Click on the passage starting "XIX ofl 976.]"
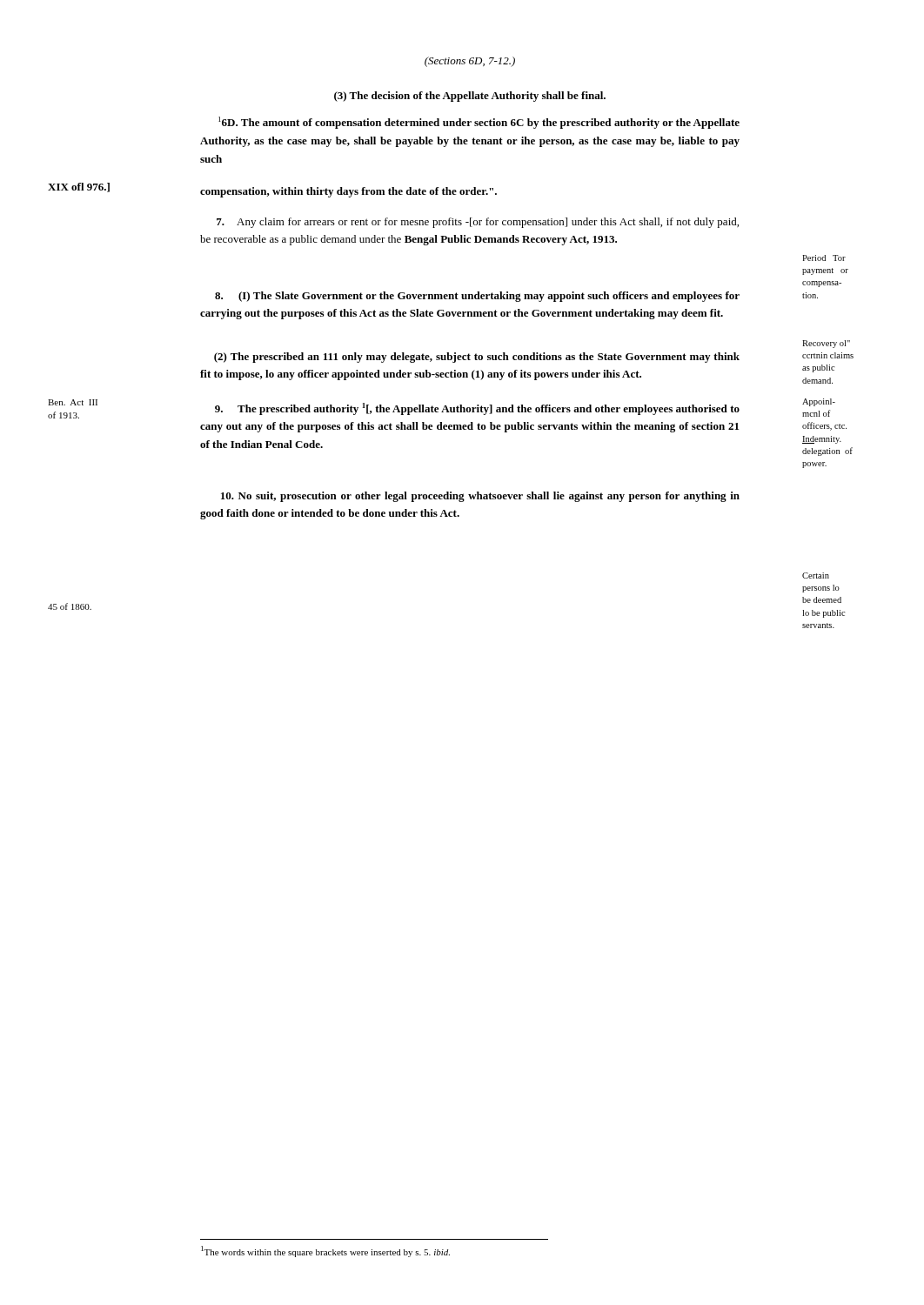 (79, 187)
